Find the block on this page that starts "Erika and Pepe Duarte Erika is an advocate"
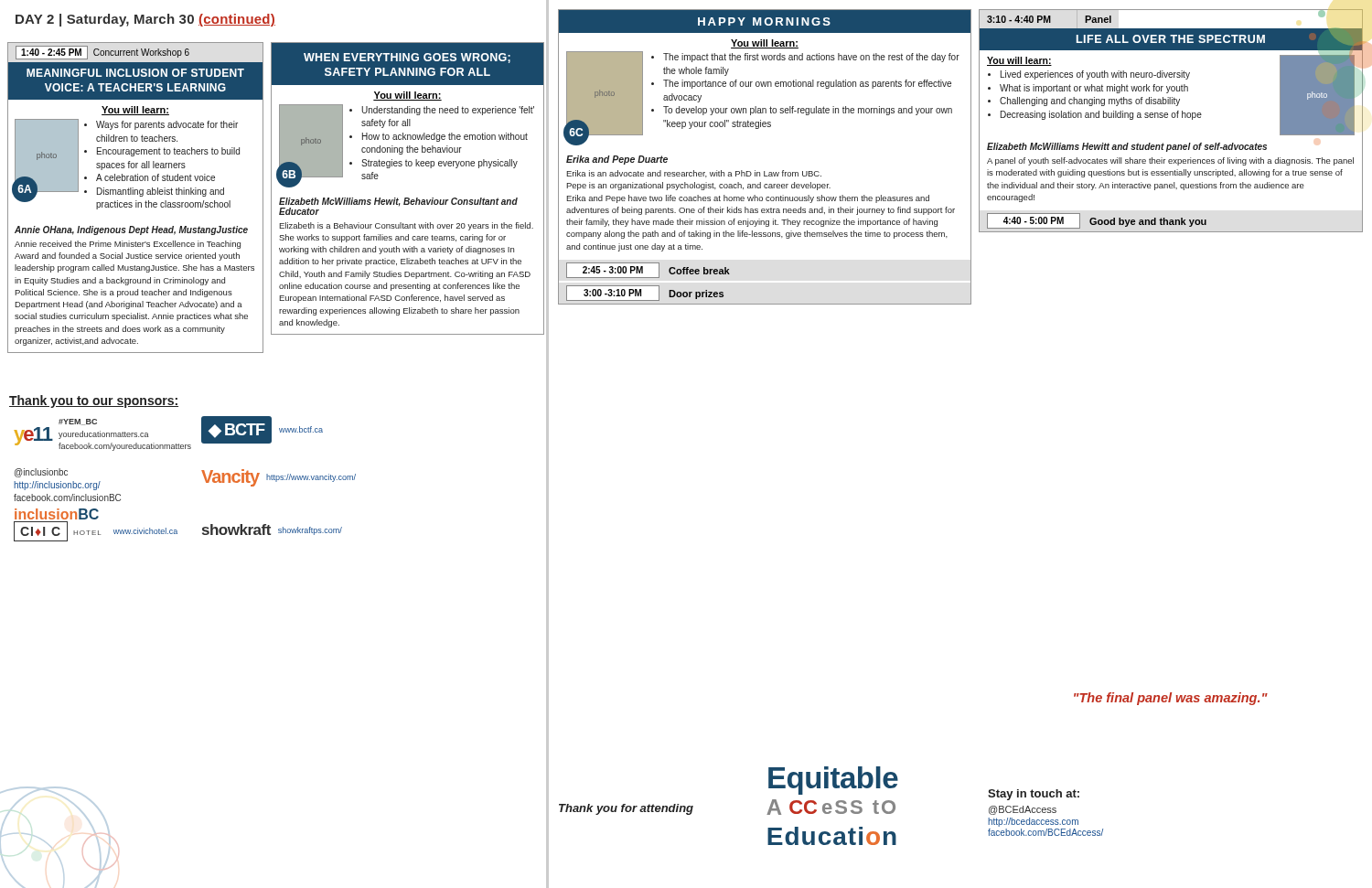The width and height of the screenshot is (1372, 888). pyautogui.click(x=765, y=203)
